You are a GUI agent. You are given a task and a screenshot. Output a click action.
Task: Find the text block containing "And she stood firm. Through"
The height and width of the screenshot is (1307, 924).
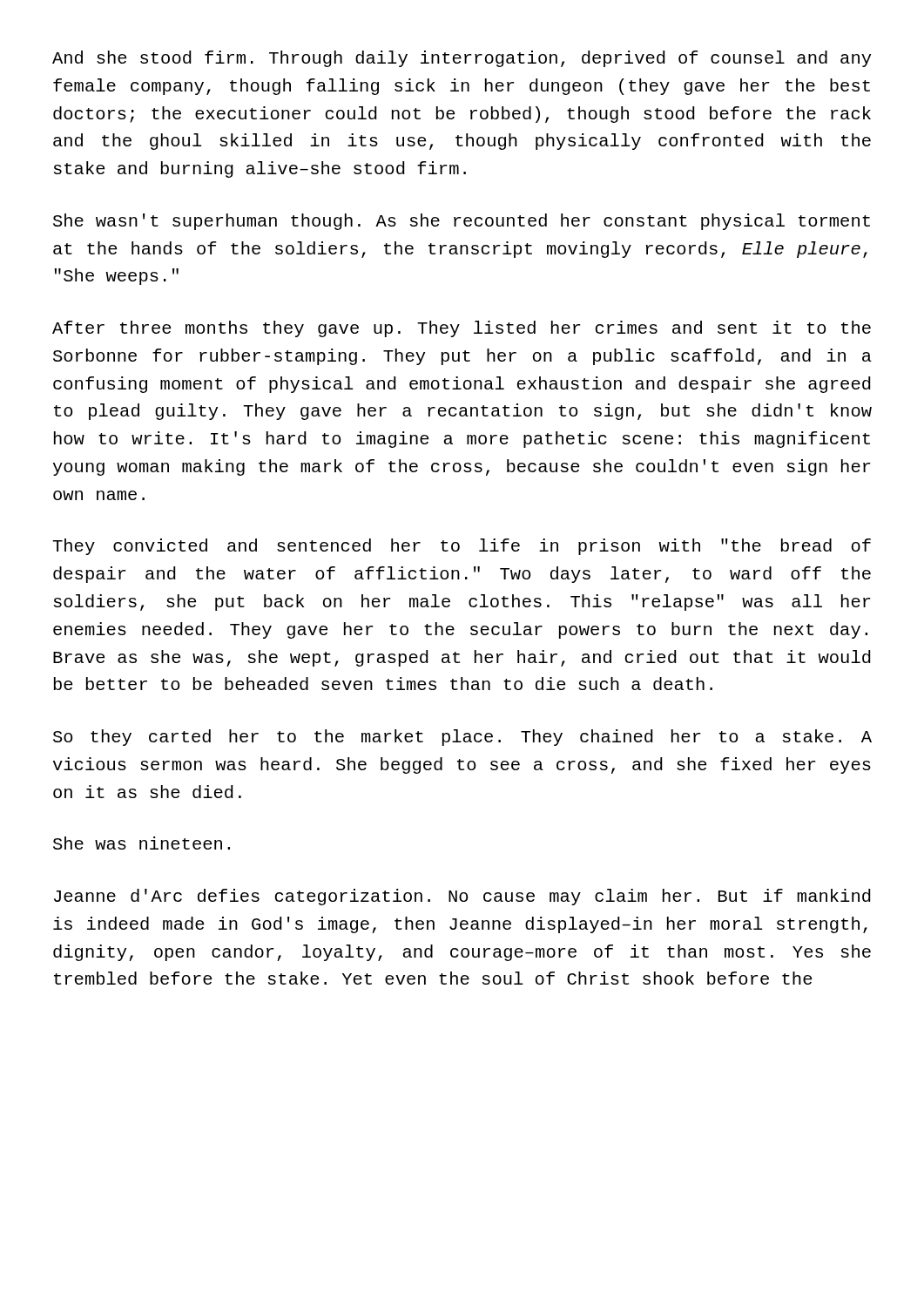coord(462,114)
